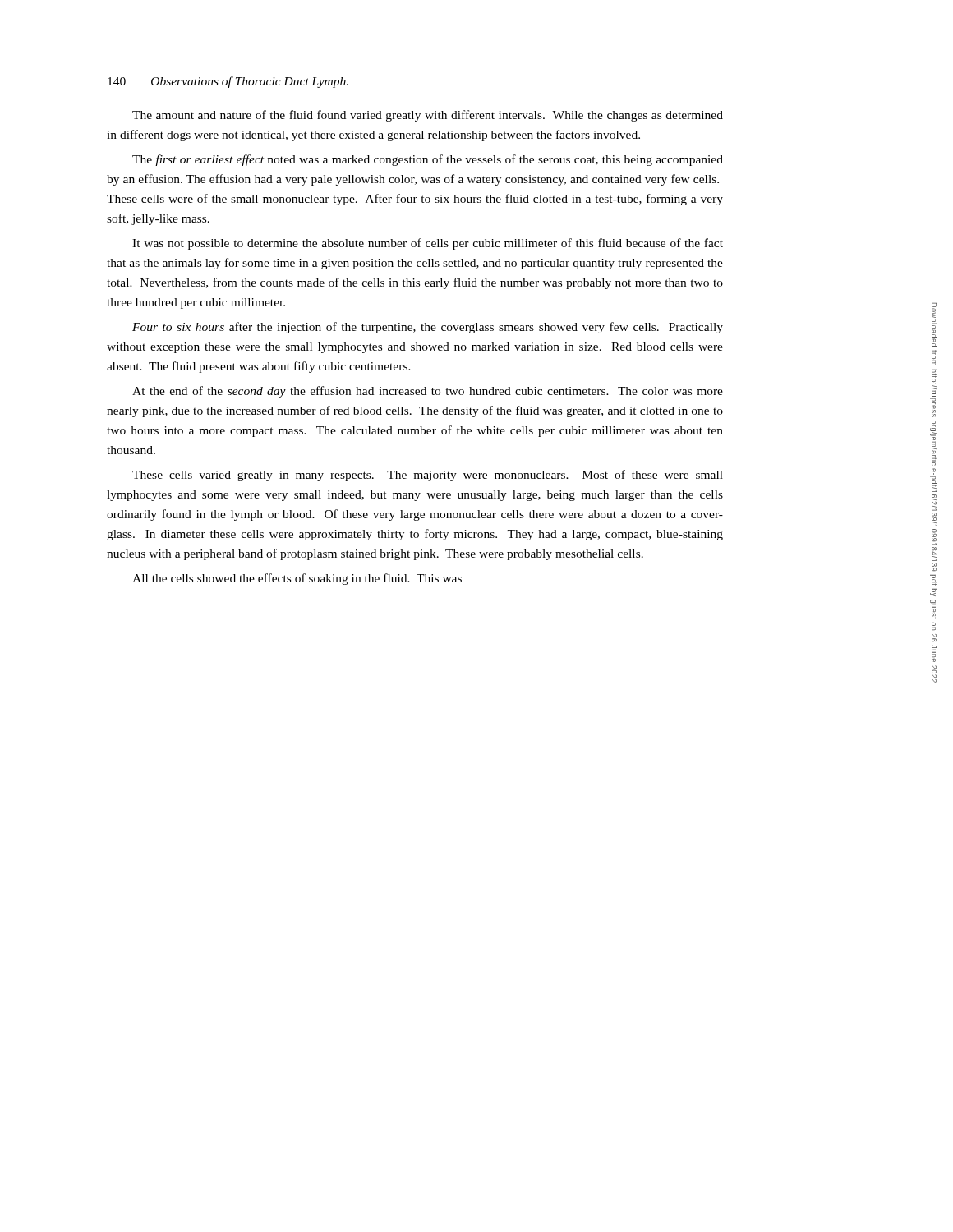Click on the element starting "All the cells"
The width and height of the screenshot is (953, 1232).
(415, 579)
